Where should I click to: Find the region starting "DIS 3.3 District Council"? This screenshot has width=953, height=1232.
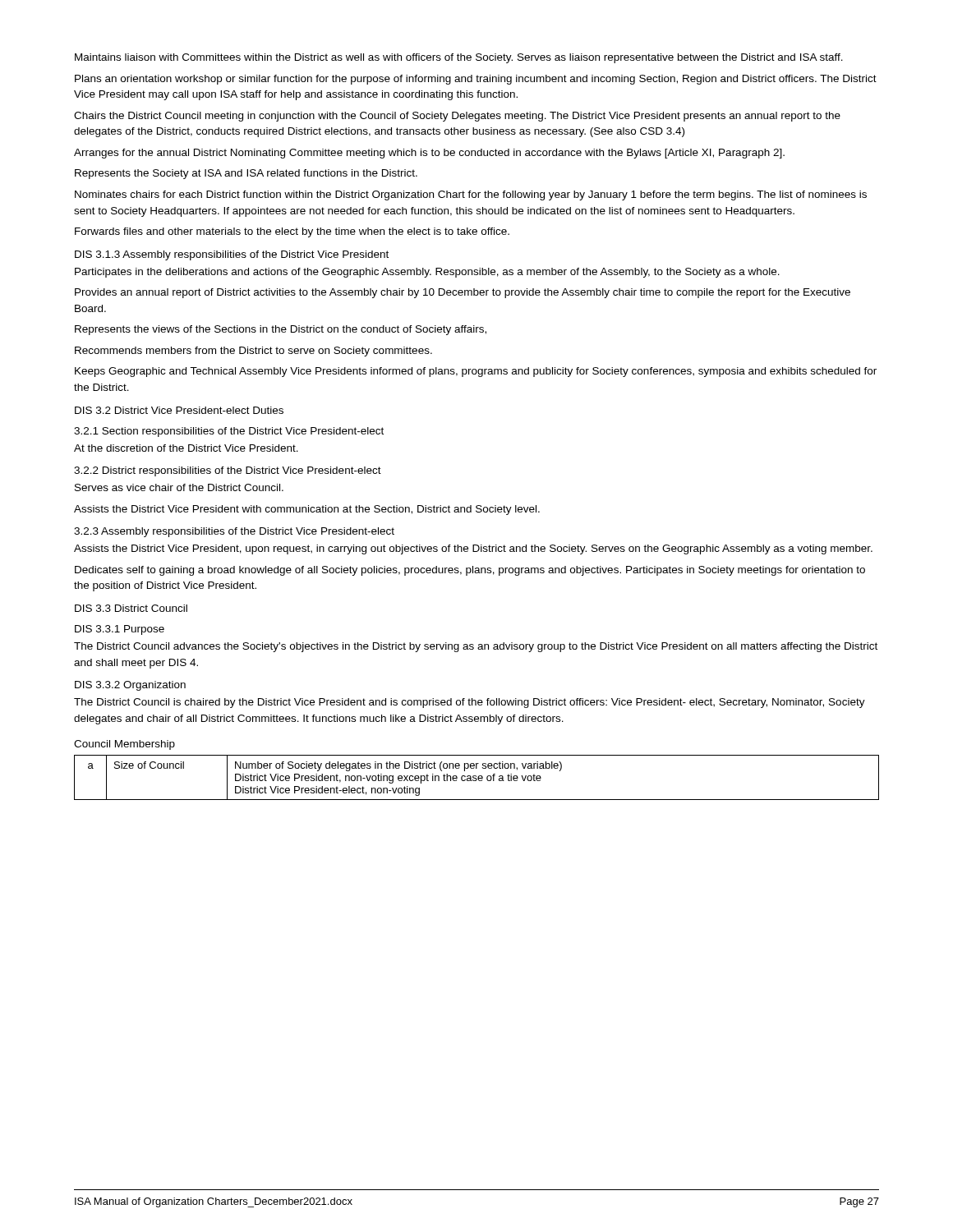(x=131, y=608)
